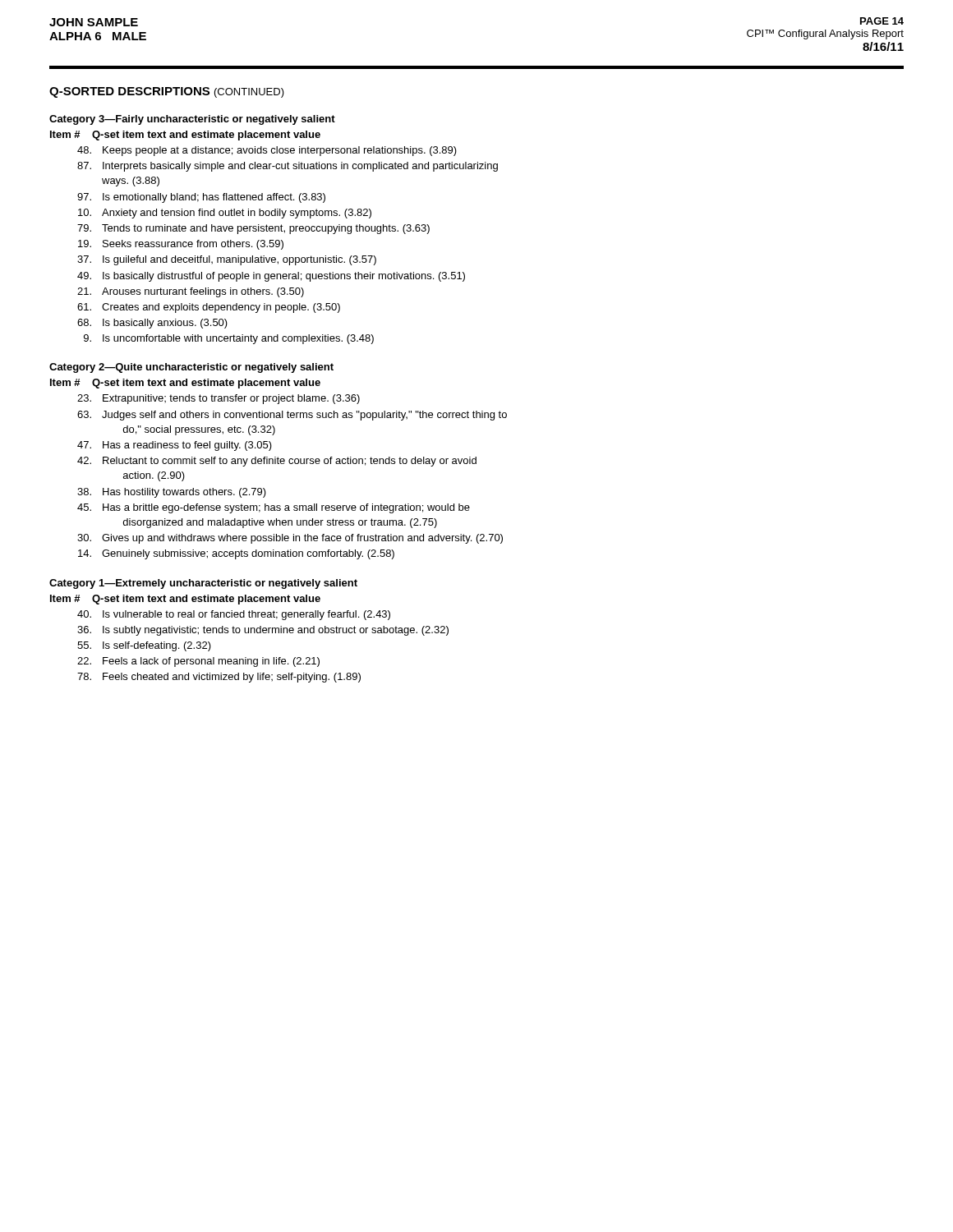Click the passage that begins "48. Keeps people"
This screenshot has width=953, height=1232.
click(x=476, y=150)
